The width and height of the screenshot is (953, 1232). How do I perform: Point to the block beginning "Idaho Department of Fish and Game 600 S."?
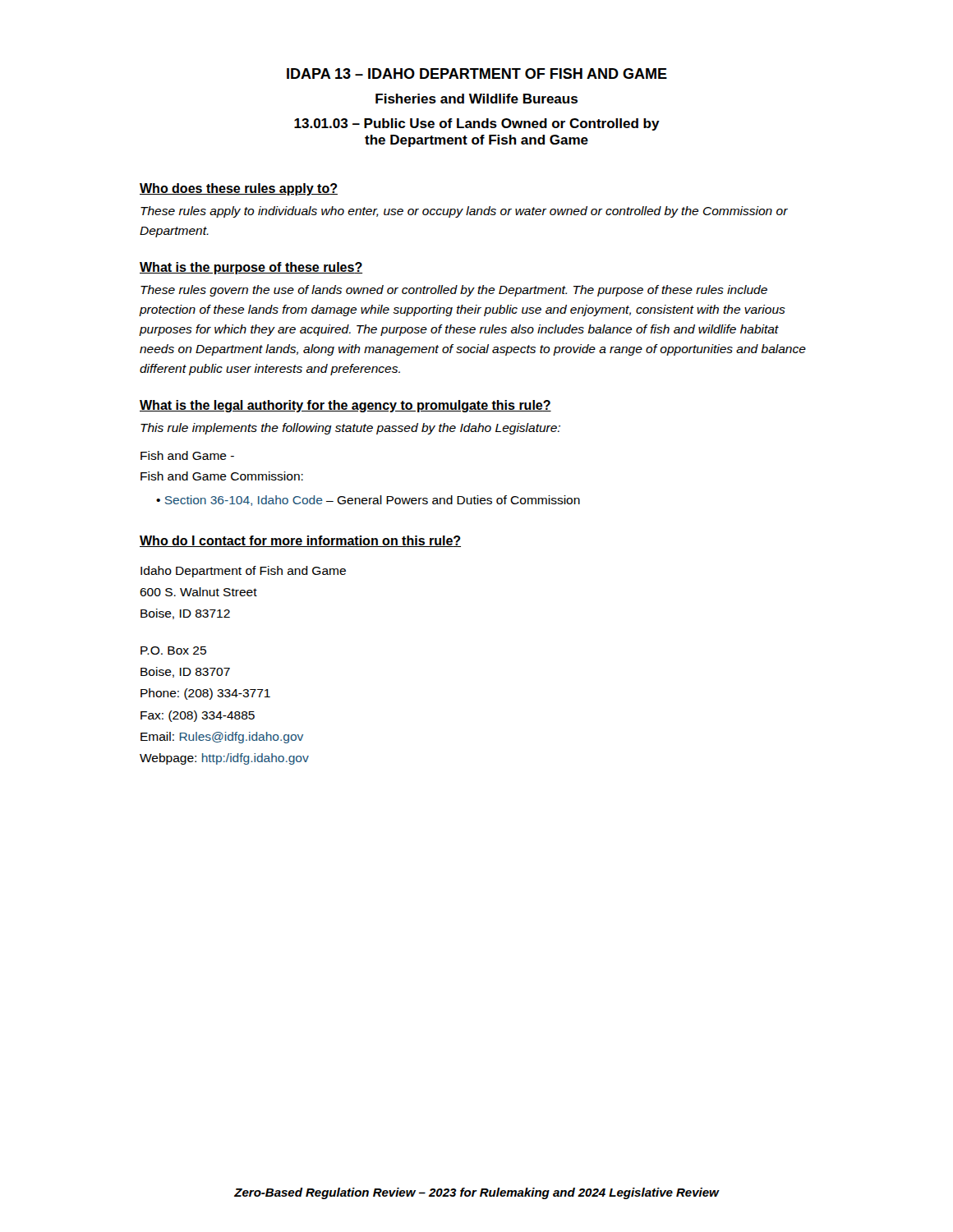pos(243,592)
